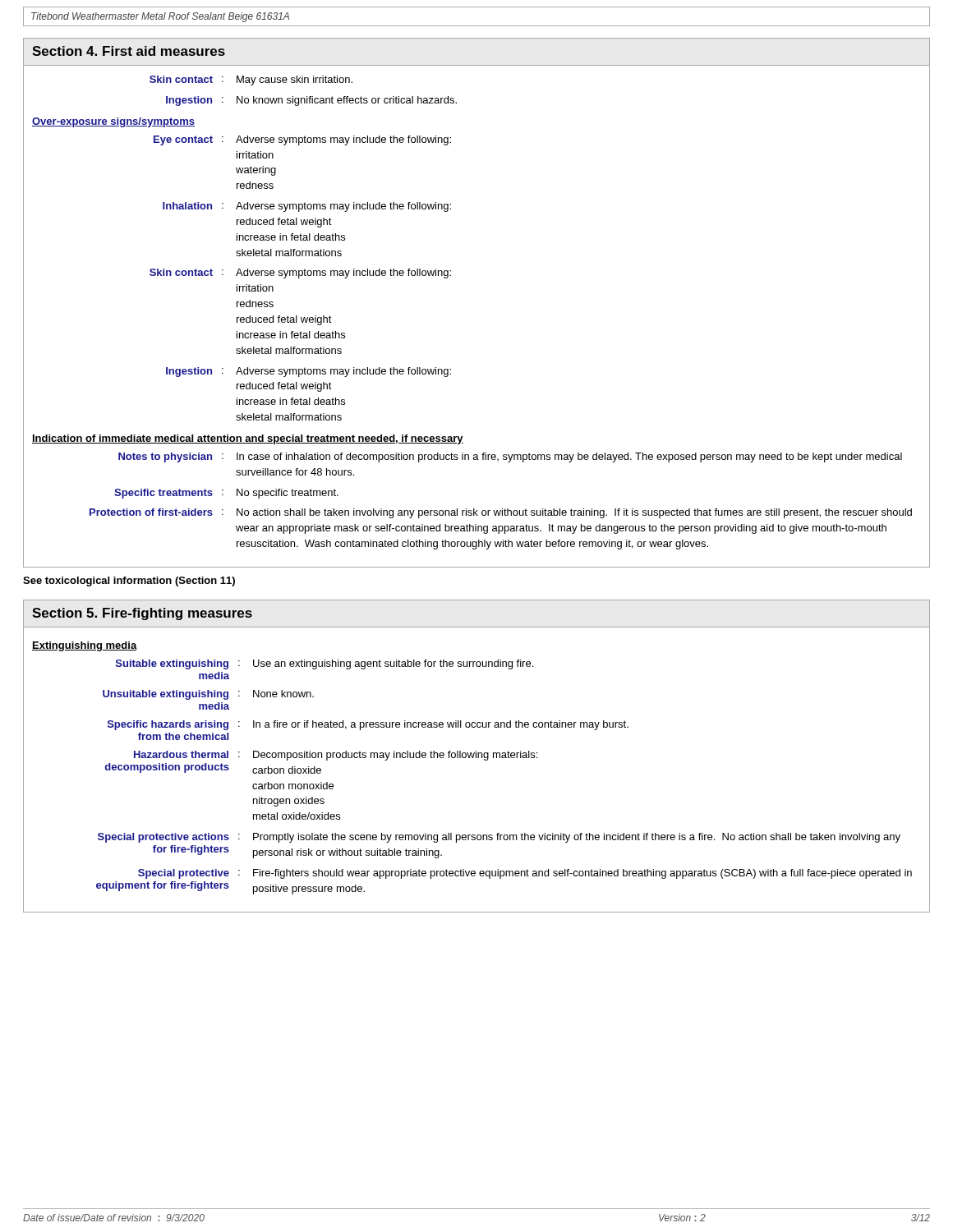953x1232 pixels.
Task: Locate the passage starting "Indication of immediate medical attention"
Action: [x=247, y=438]
